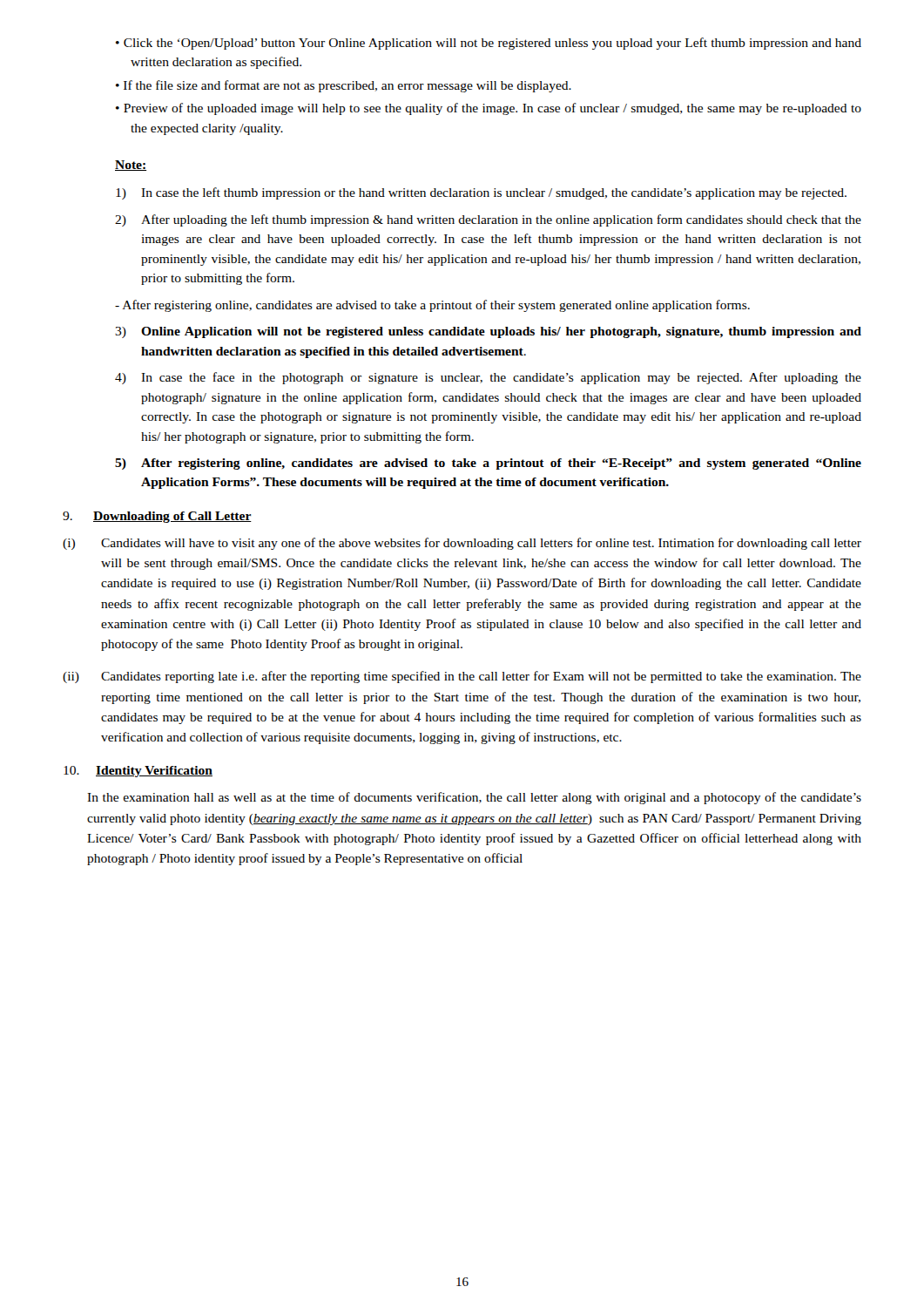This screenshot has width=924, height=1307.
Task: Find the block on this page that starts "• If the file"
Action: pos(343,85)
